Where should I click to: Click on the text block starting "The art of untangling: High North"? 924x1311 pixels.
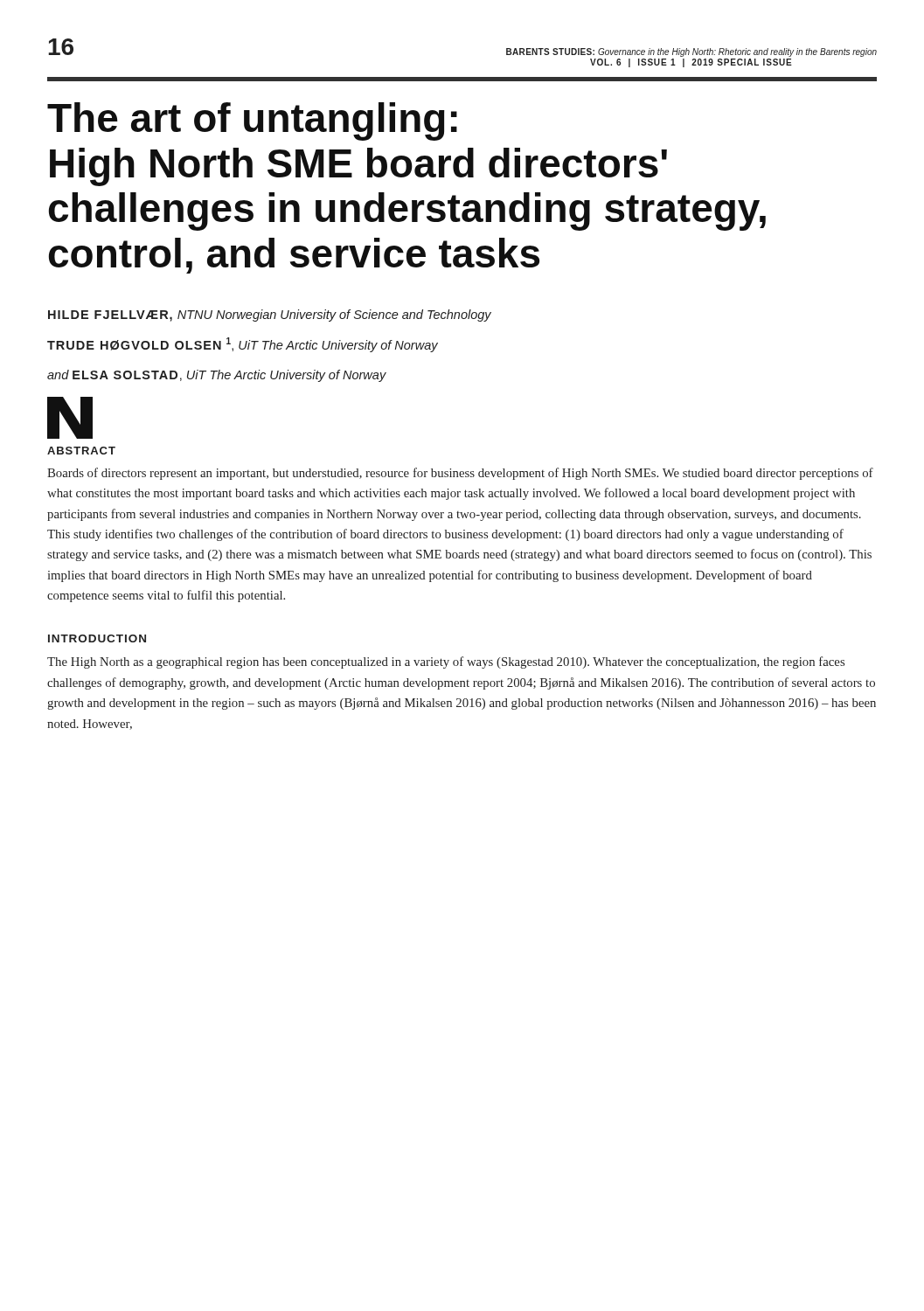408,186
